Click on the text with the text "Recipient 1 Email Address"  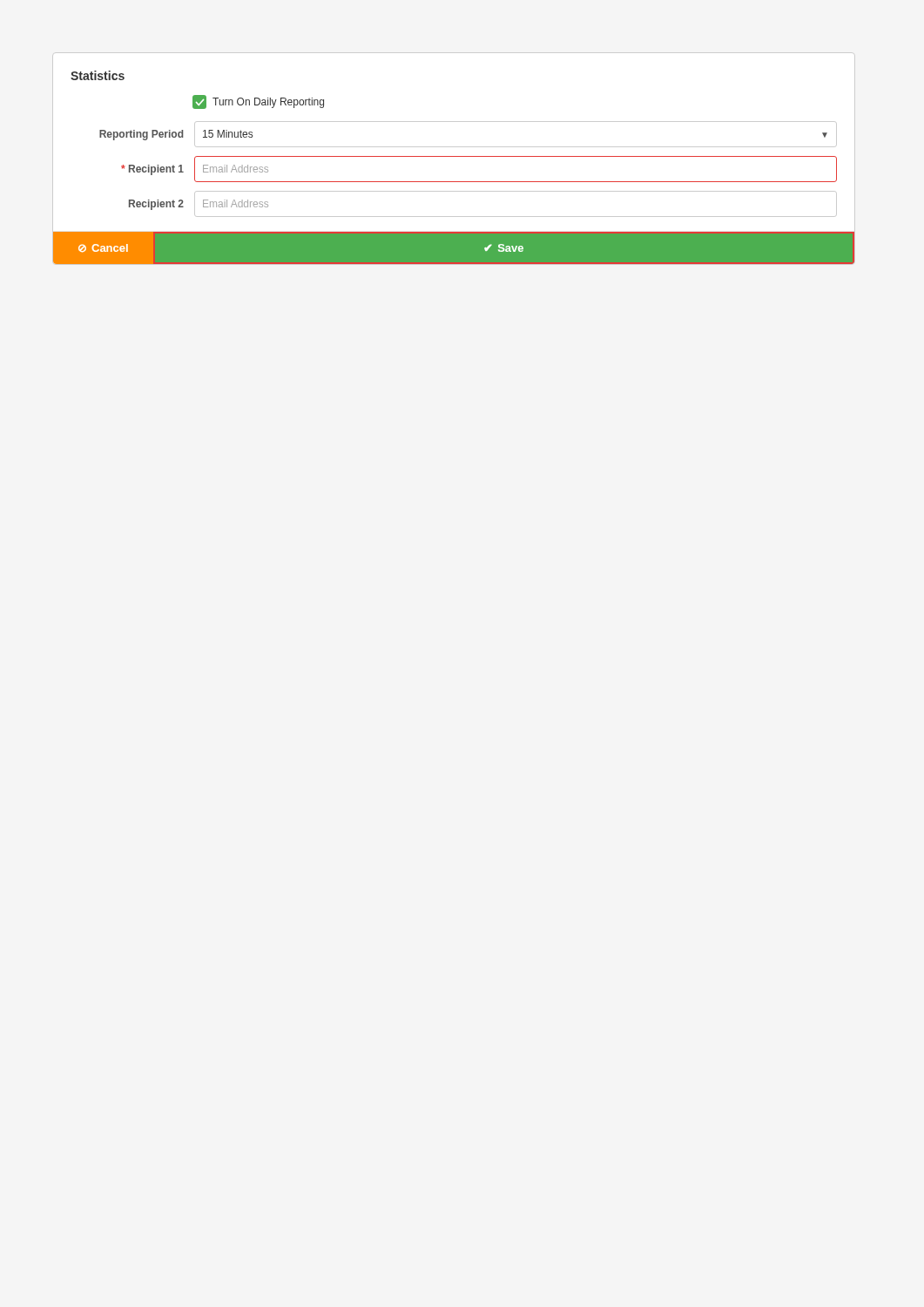[454, 169]
